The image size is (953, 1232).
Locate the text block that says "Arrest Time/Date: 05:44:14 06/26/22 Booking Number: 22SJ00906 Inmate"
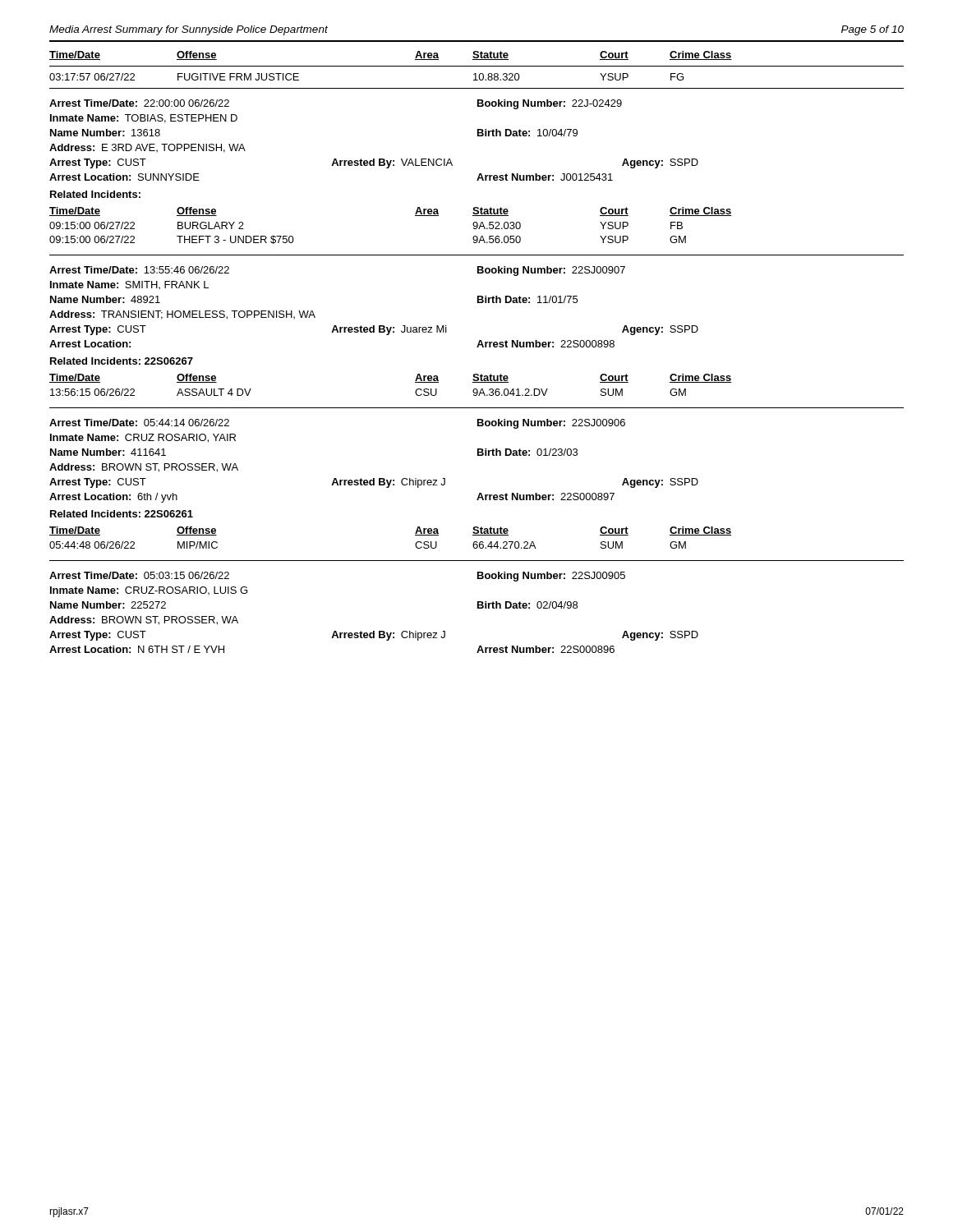pos(476,484)
